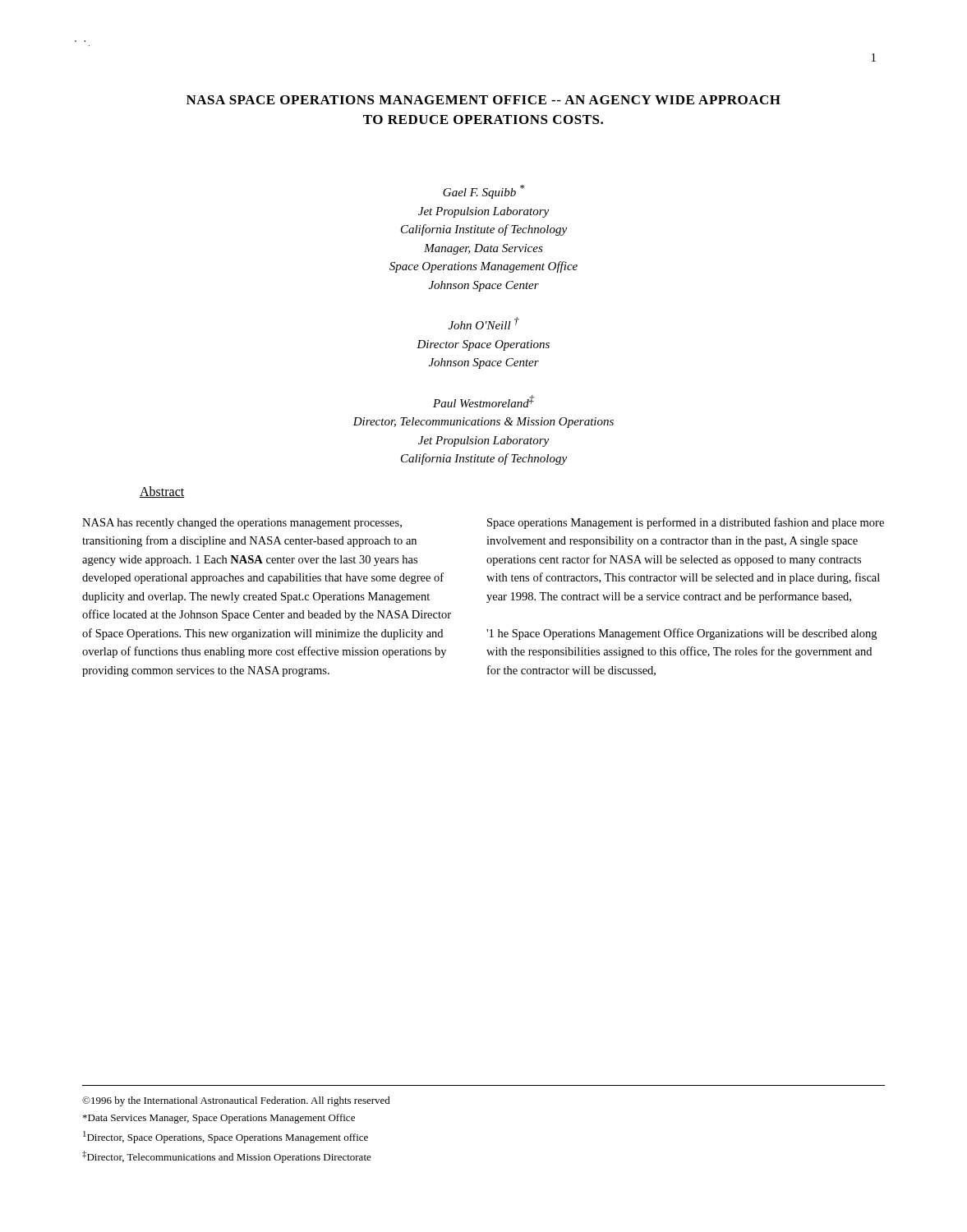
Task: Click on the element starting "NASA has recently changed"
Action: click(x=267, y=596)
